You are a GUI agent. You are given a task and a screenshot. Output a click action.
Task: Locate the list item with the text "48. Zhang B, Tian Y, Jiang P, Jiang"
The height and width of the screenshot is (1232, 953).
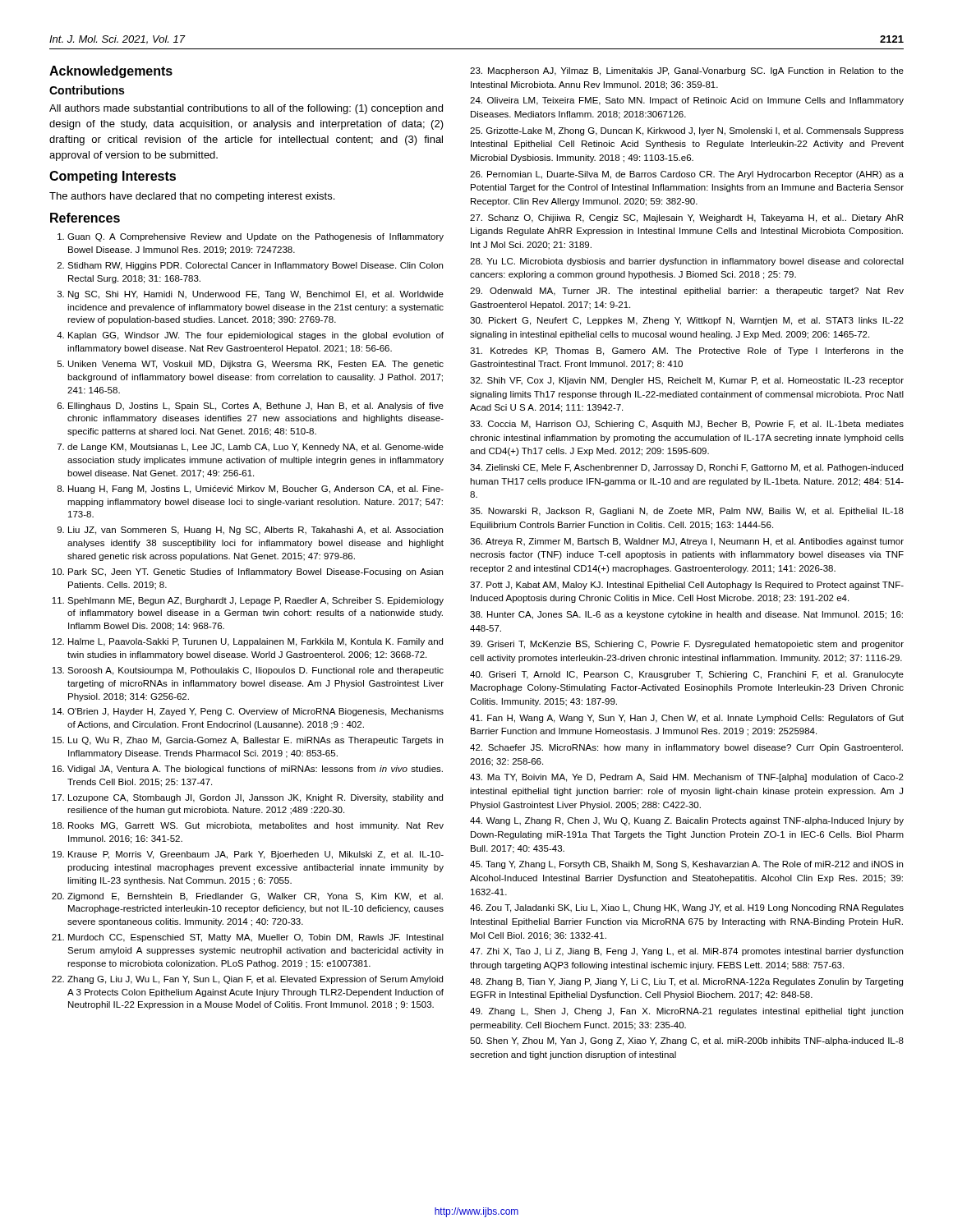(x=687, y=988)
